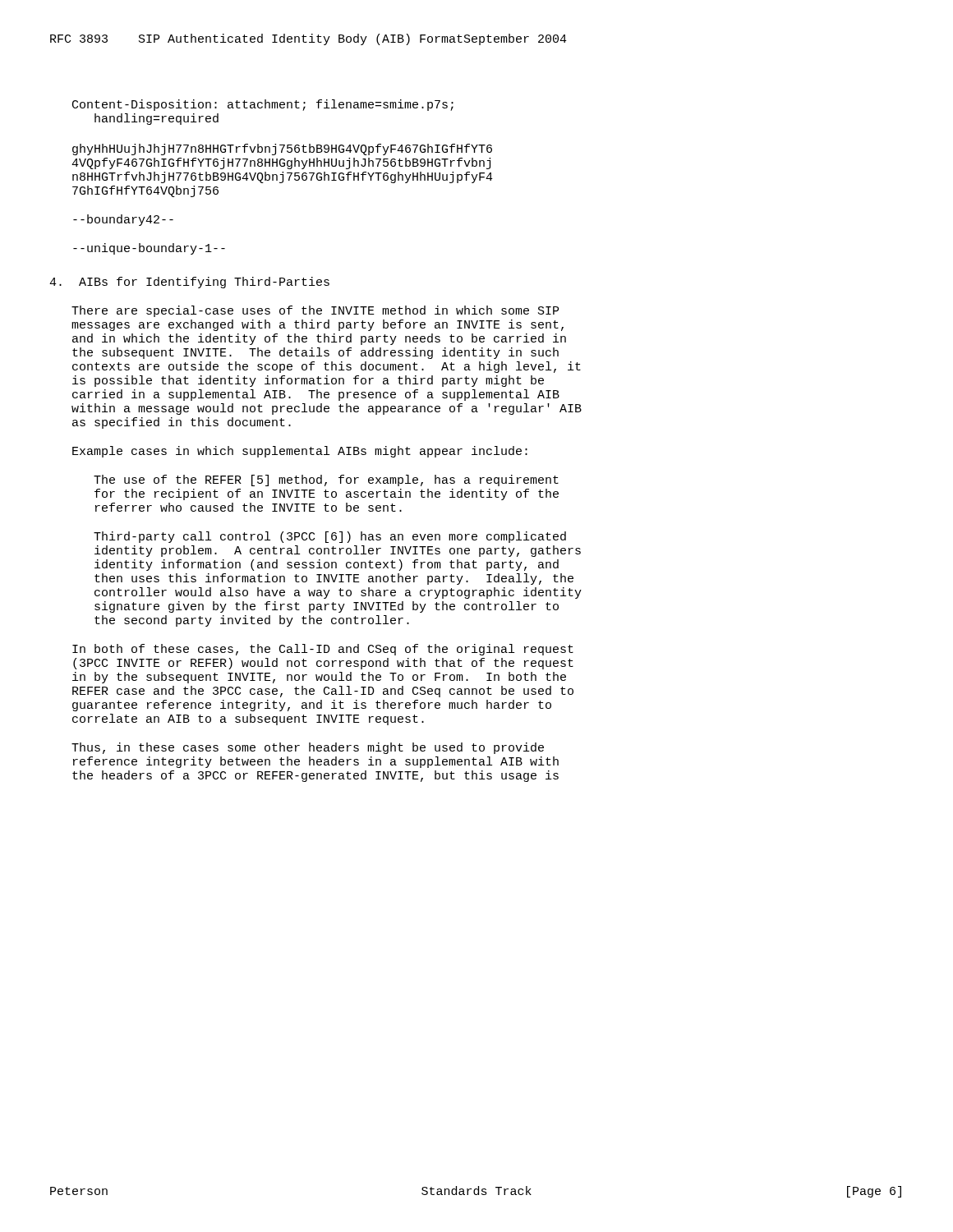Navigate to the region starting "Third-party call control (3PCC [6]) has"
Screen dimensions: 1232x953
pyautogui.click(x=476, y=579)
